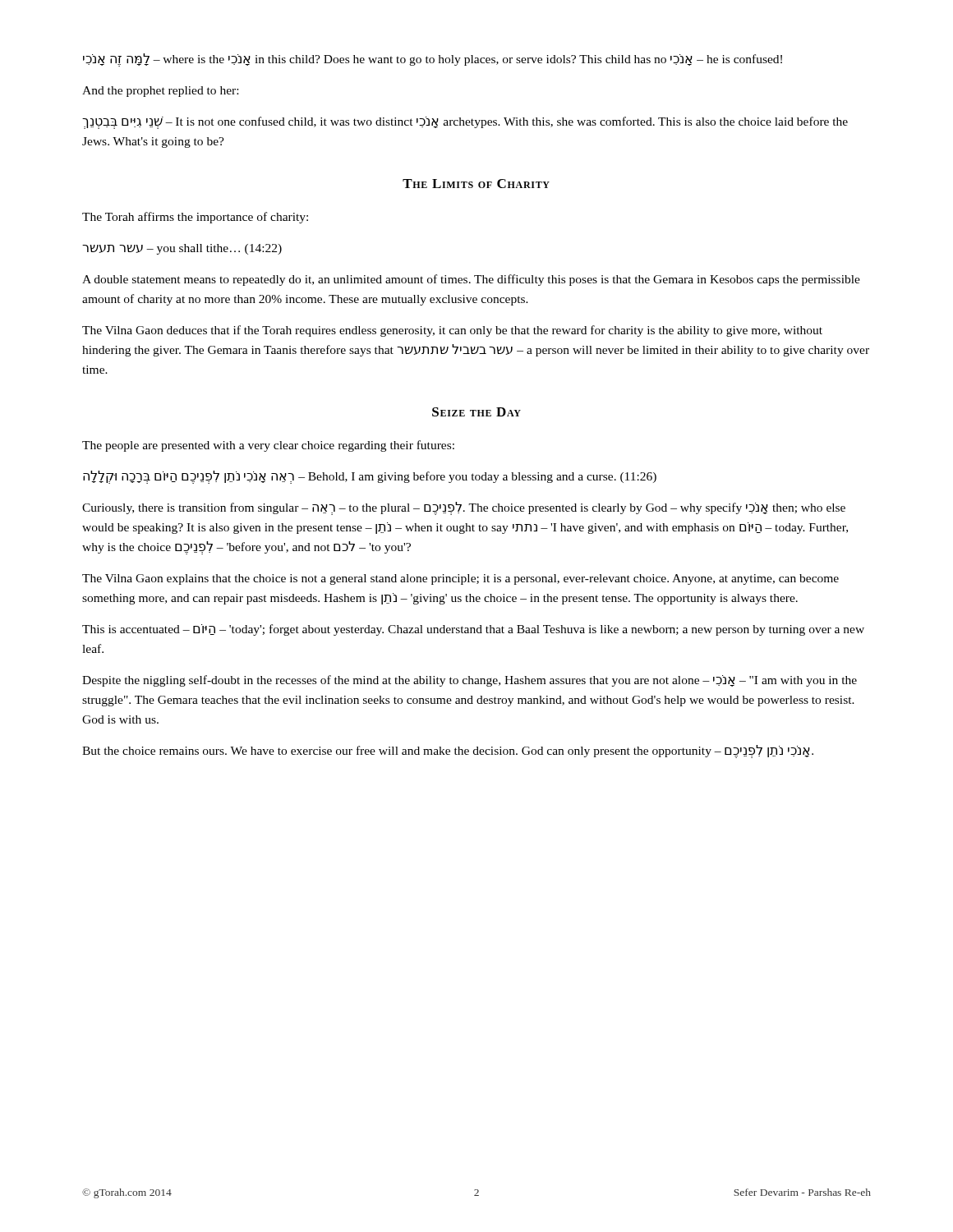The width and height of the screenshot is (953, 1232).
Task: Click on the region starting "Curiously, there is transition from singular – רְאֵה"
Action: (x=476, y=527)
